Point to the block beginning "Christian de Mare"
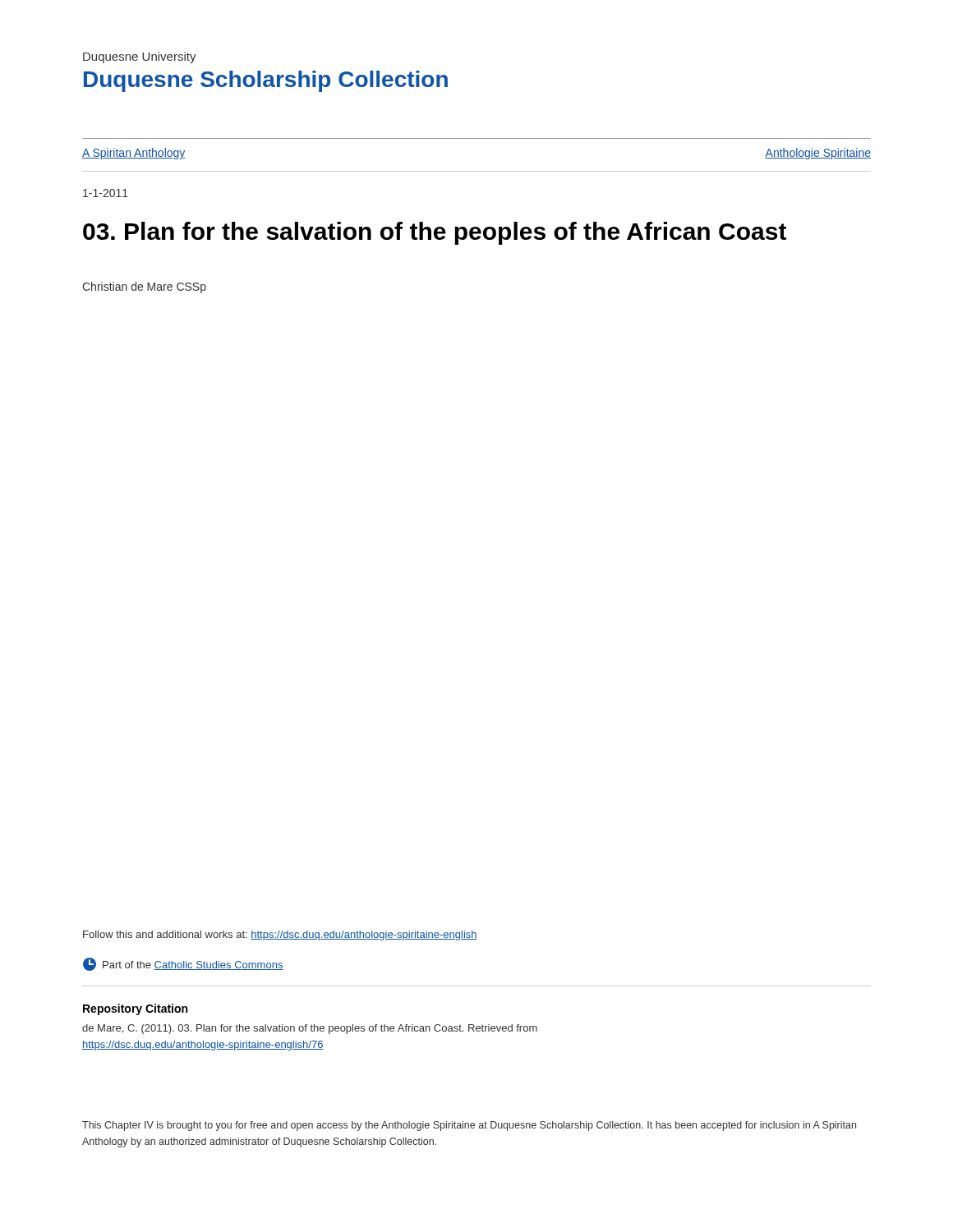This screenshot has height=1232, width=953. (x=144, y=287)
